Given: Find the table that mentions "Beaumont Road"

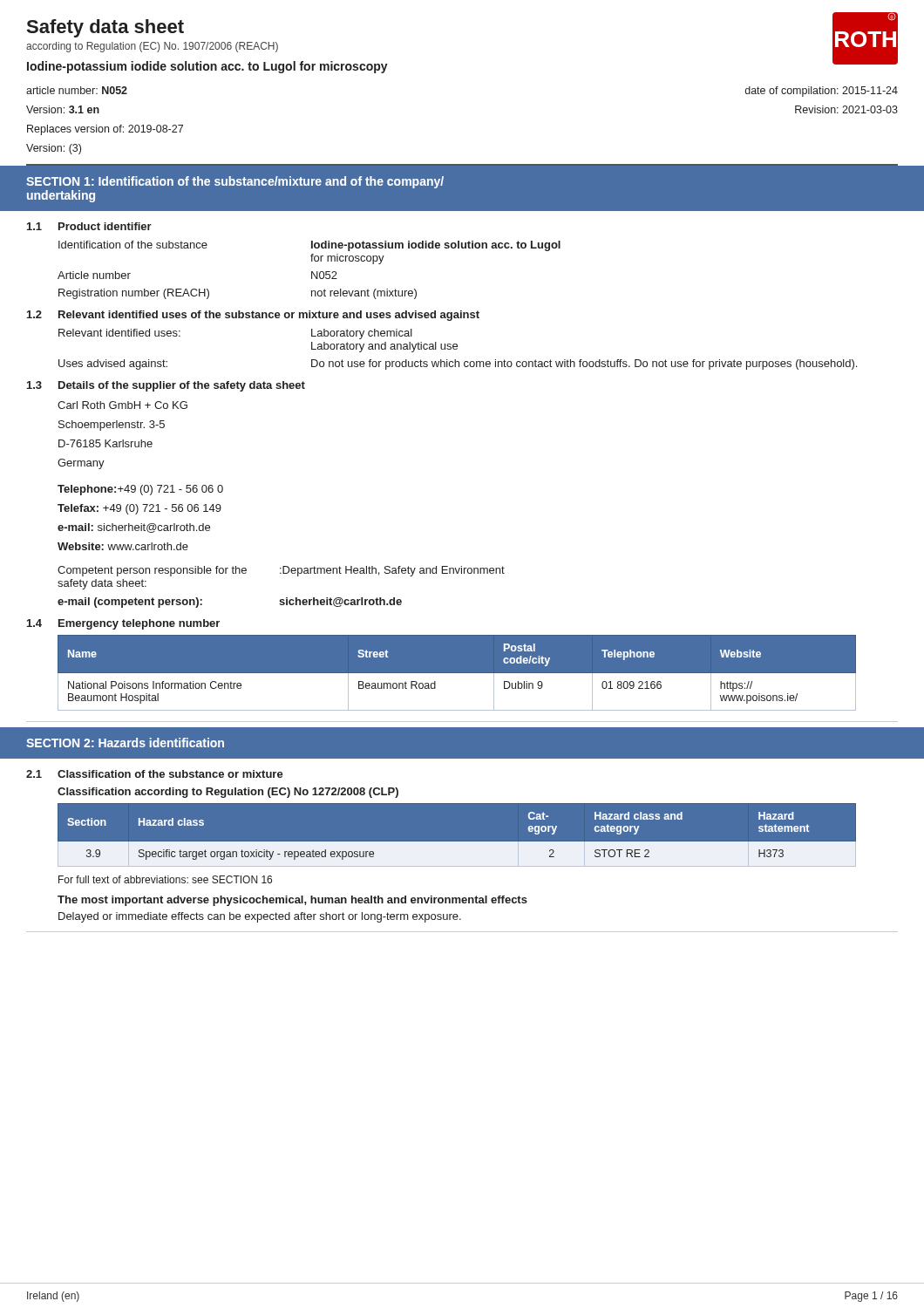Looking at the screenshot, I should tap(462, 673).
